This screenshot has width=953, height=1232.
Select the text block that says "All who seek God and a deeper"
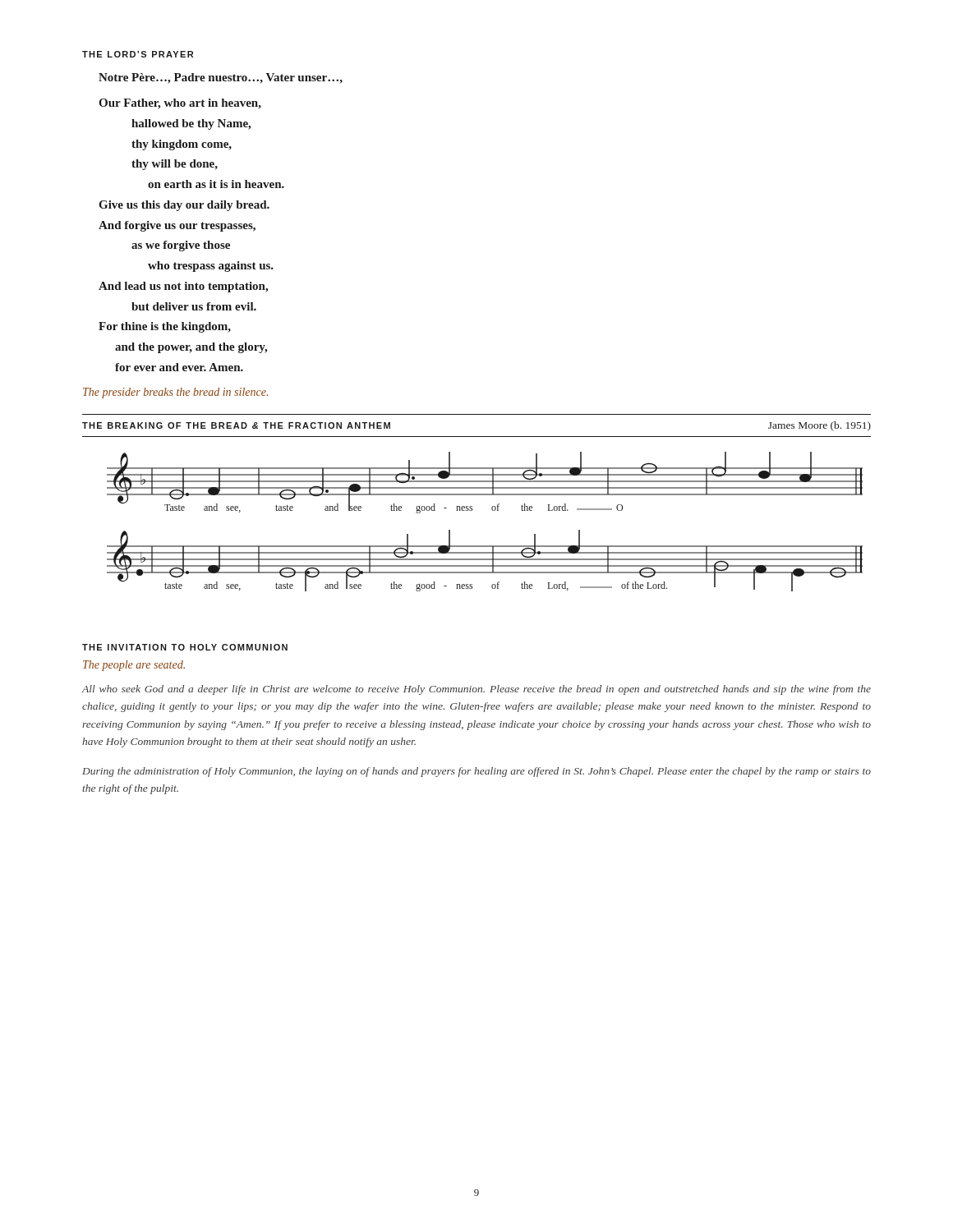(x=476, y=715)
